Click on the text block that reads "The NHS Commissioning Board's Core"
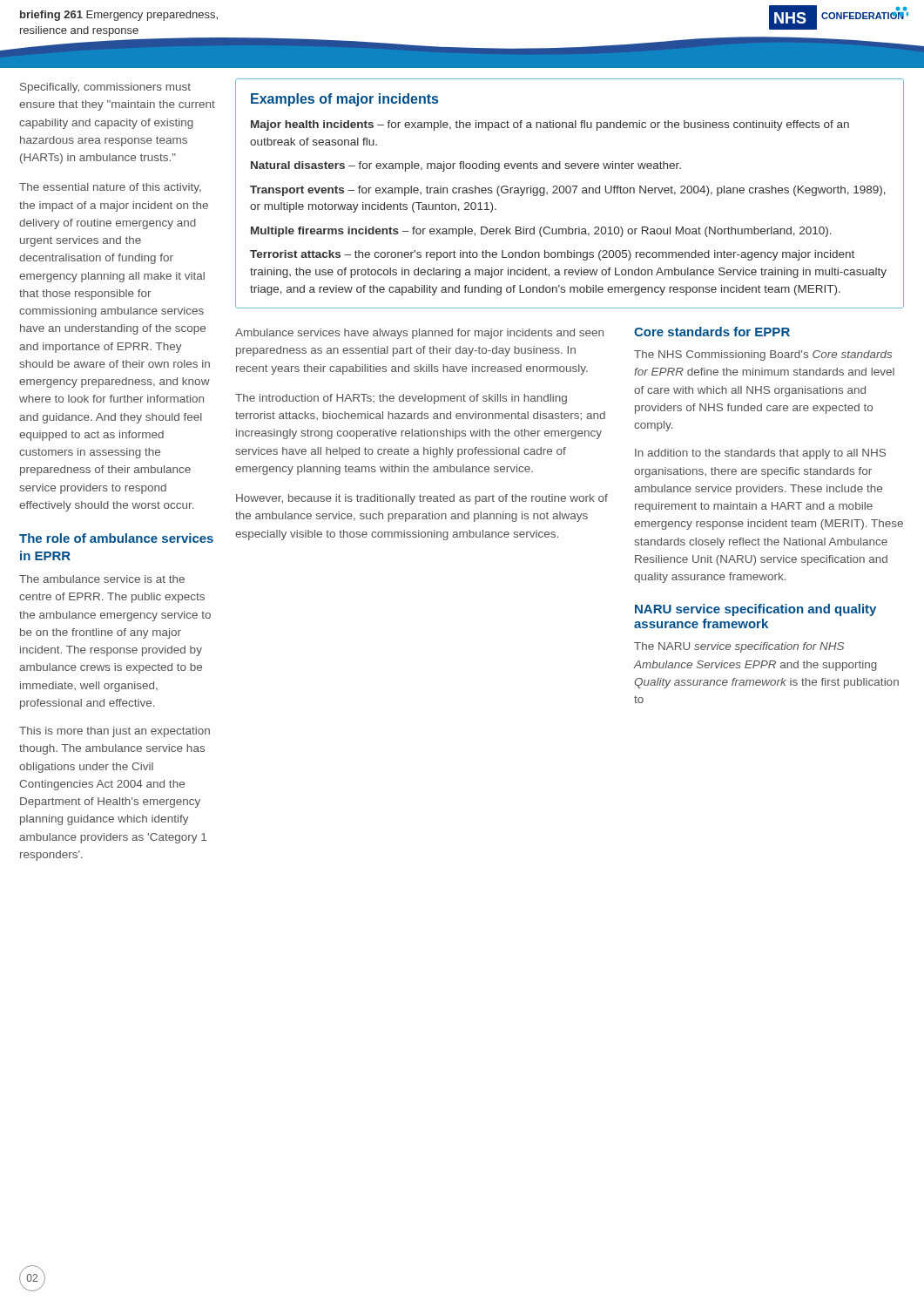The width and height of the screenshot is (924, 1307). (764, 389)
